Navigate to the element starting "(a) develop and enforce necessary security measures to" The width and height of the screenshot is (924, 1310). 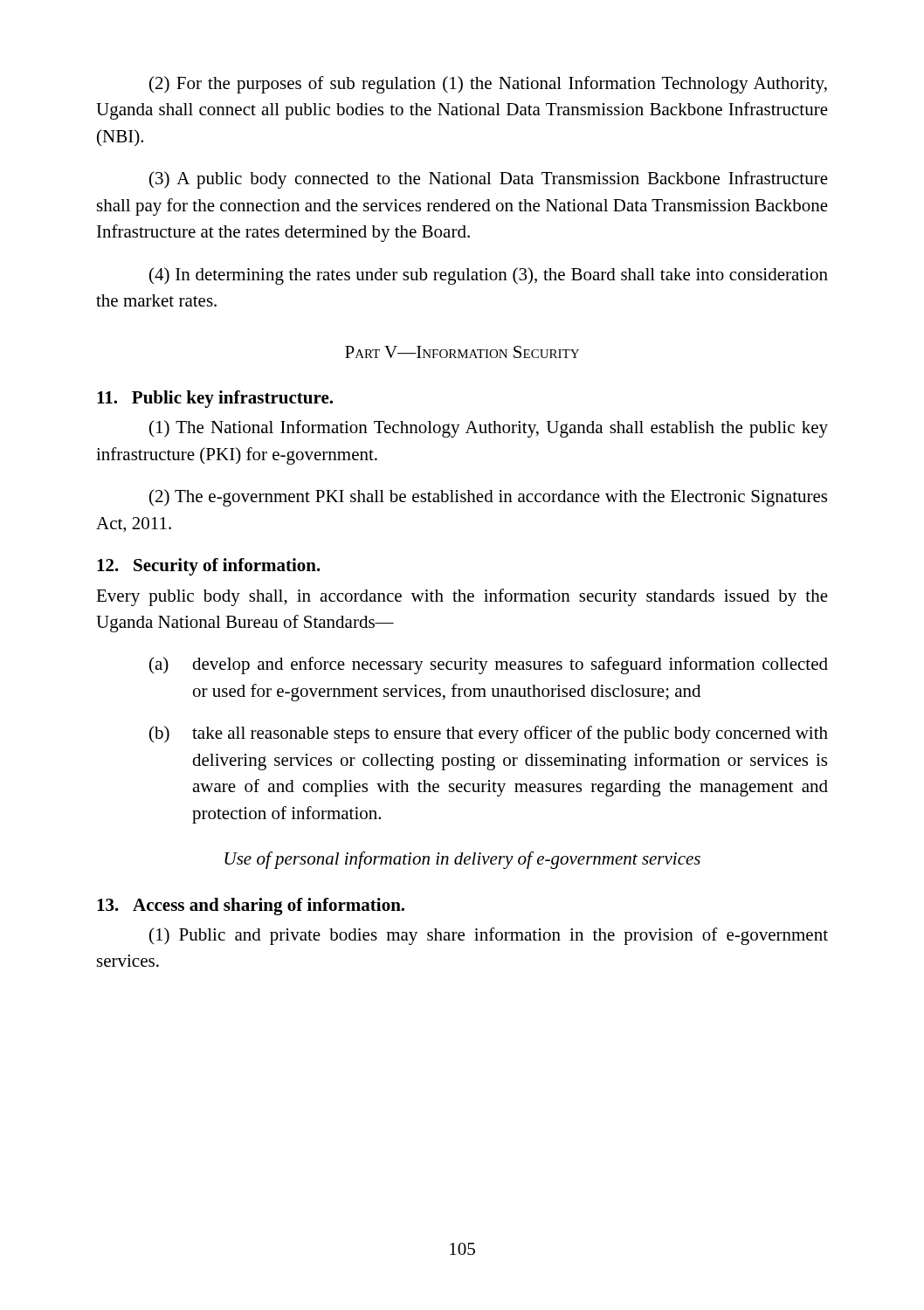click(x=488, y=678)
